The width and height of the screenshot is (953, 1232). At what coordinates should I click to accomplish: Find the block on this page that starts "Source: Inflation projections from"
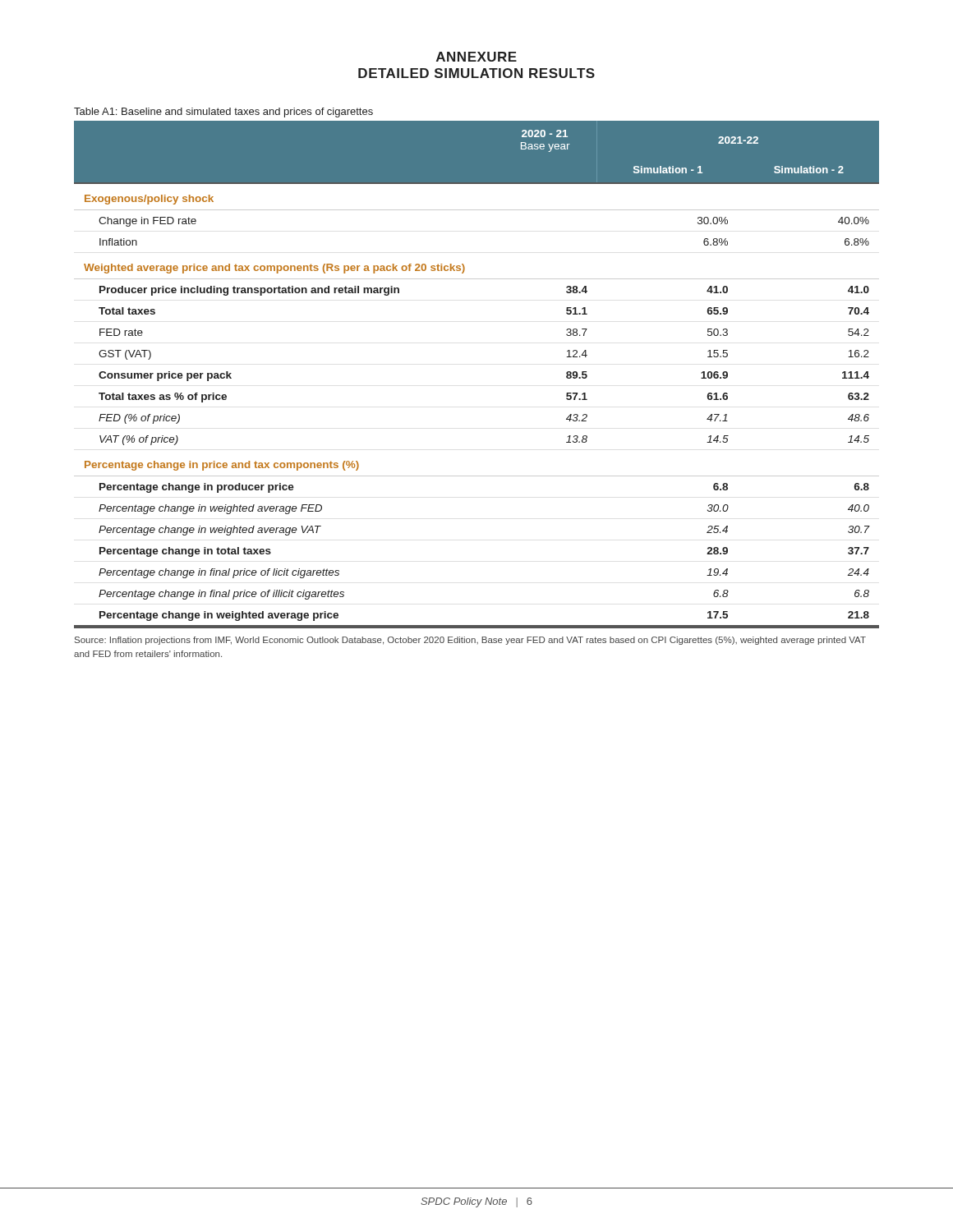pos(470,647)
